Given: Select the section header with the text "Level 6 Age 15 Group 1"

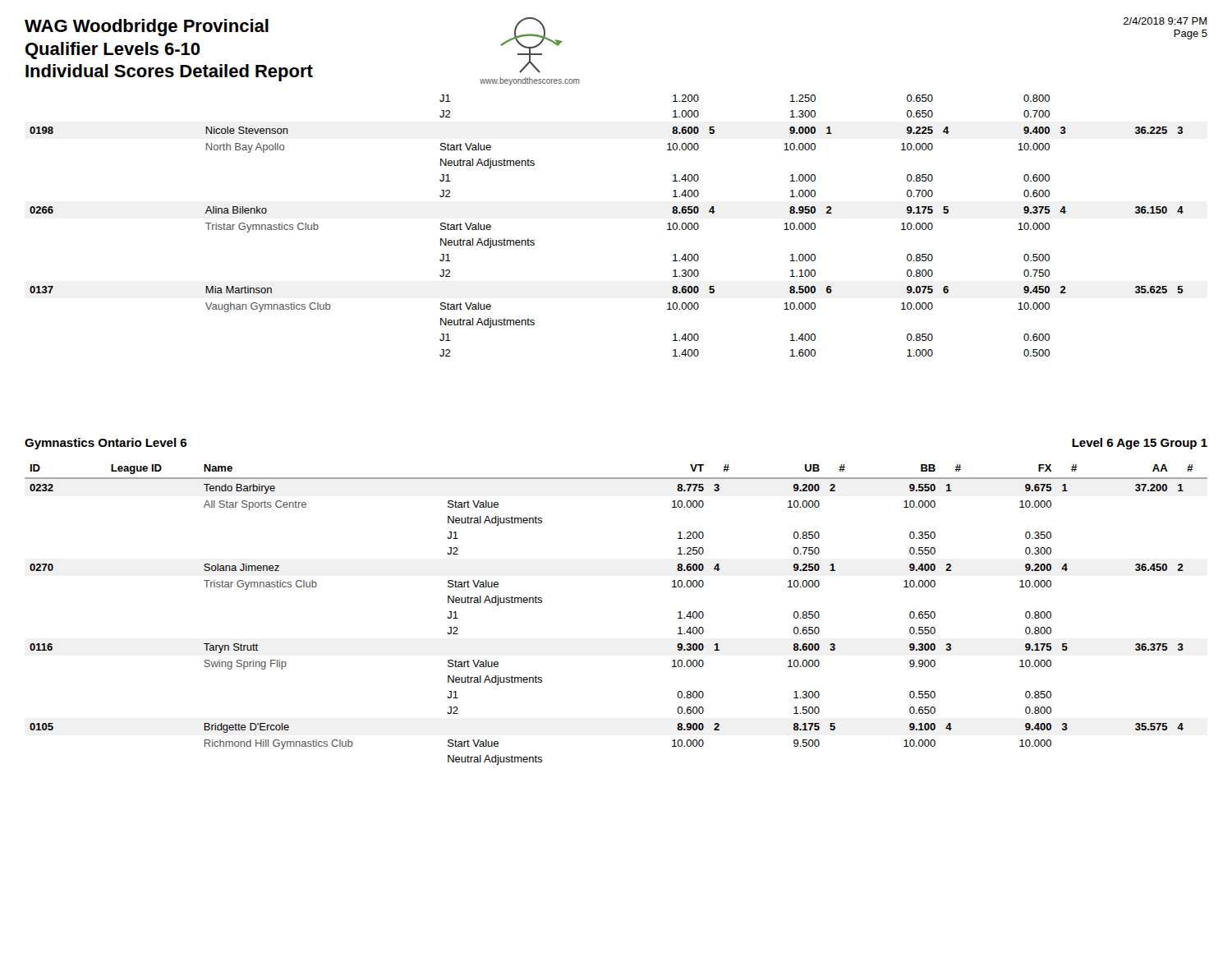Looking at the screenshot, I should 1139,442.
